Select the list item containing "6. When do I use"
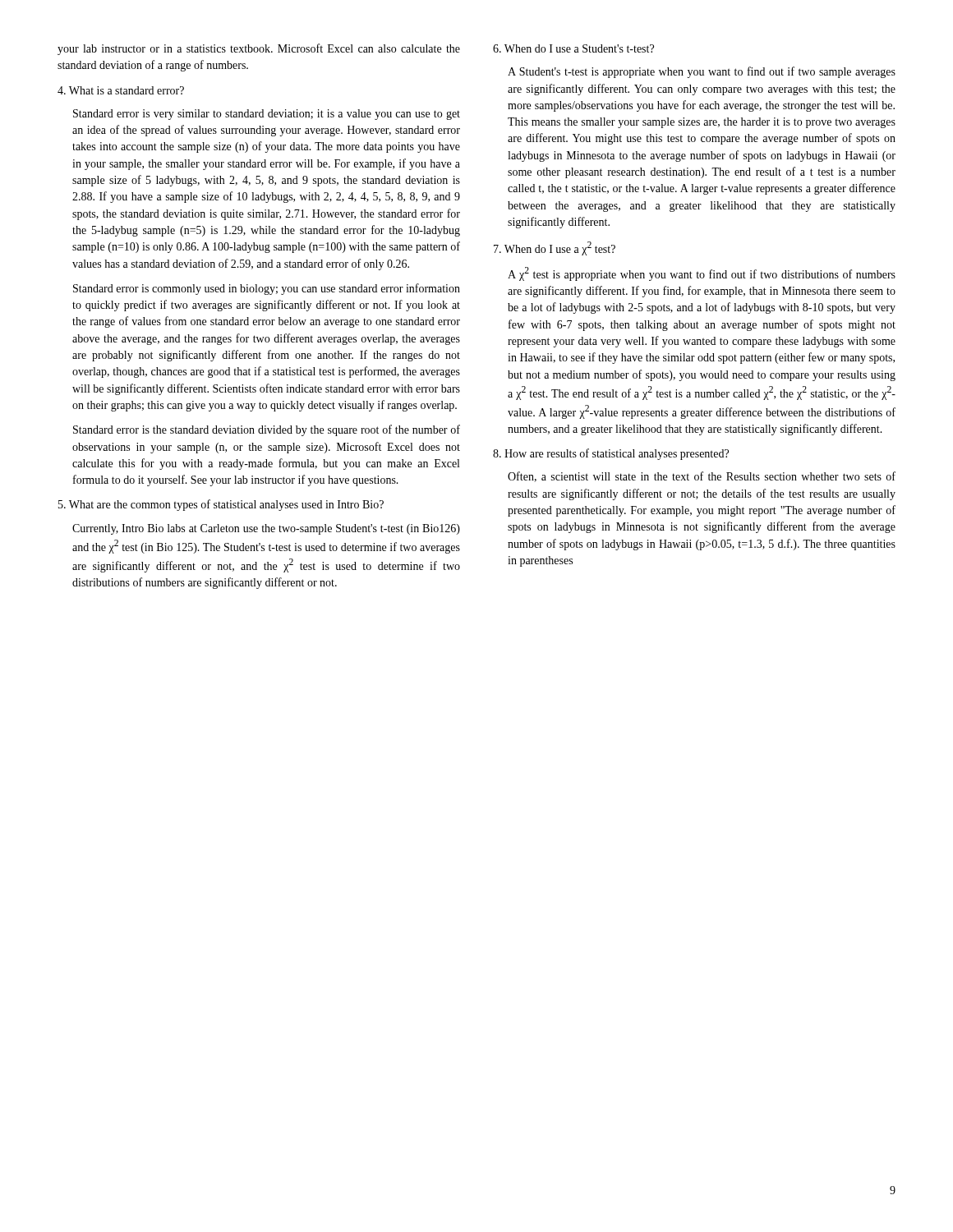Image resolution: width=953 pixels, height=1232 pixels. [573, 48]
